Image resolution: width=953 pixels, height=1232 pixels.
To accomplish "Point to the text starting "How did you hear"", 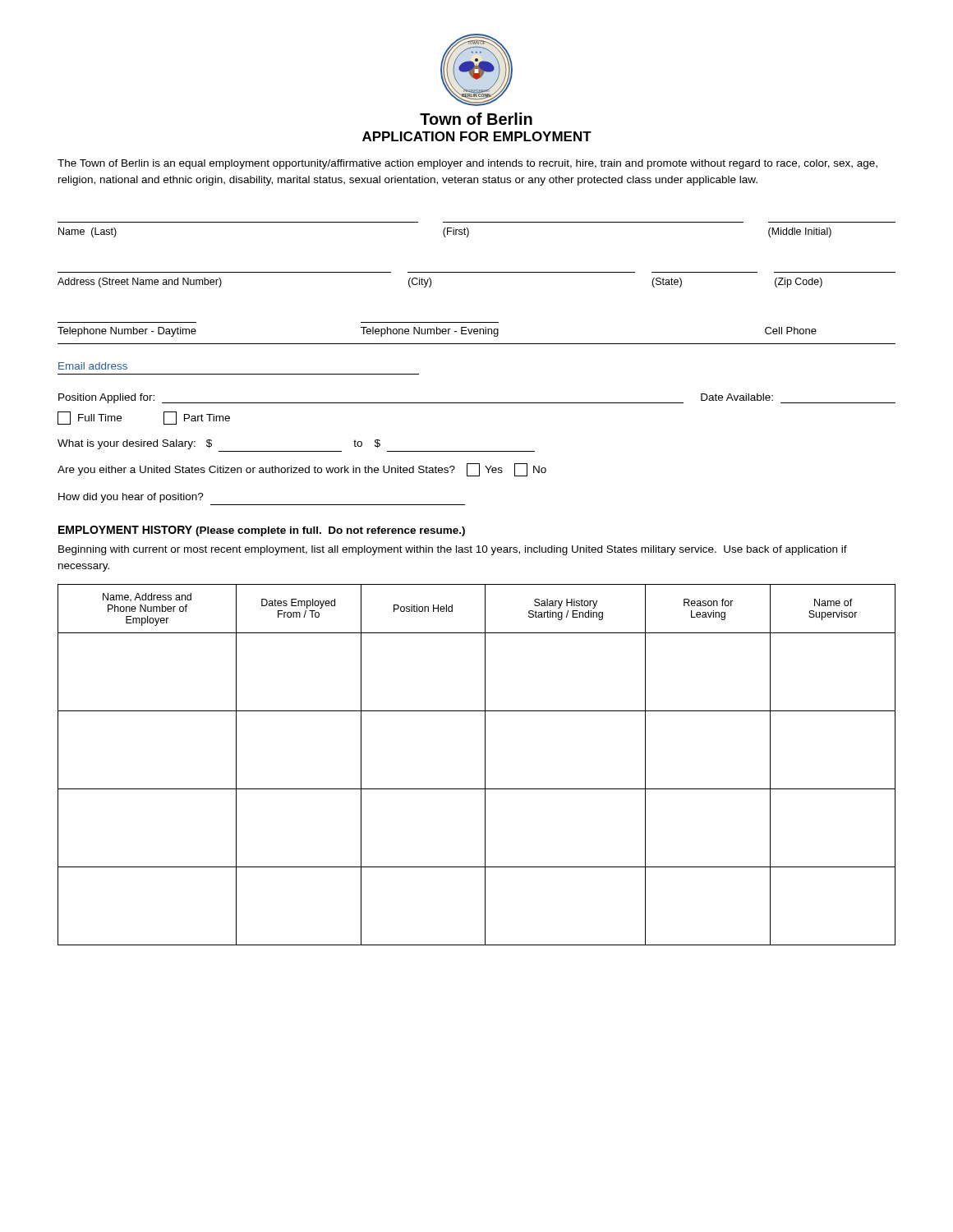I will pos(261,496).
